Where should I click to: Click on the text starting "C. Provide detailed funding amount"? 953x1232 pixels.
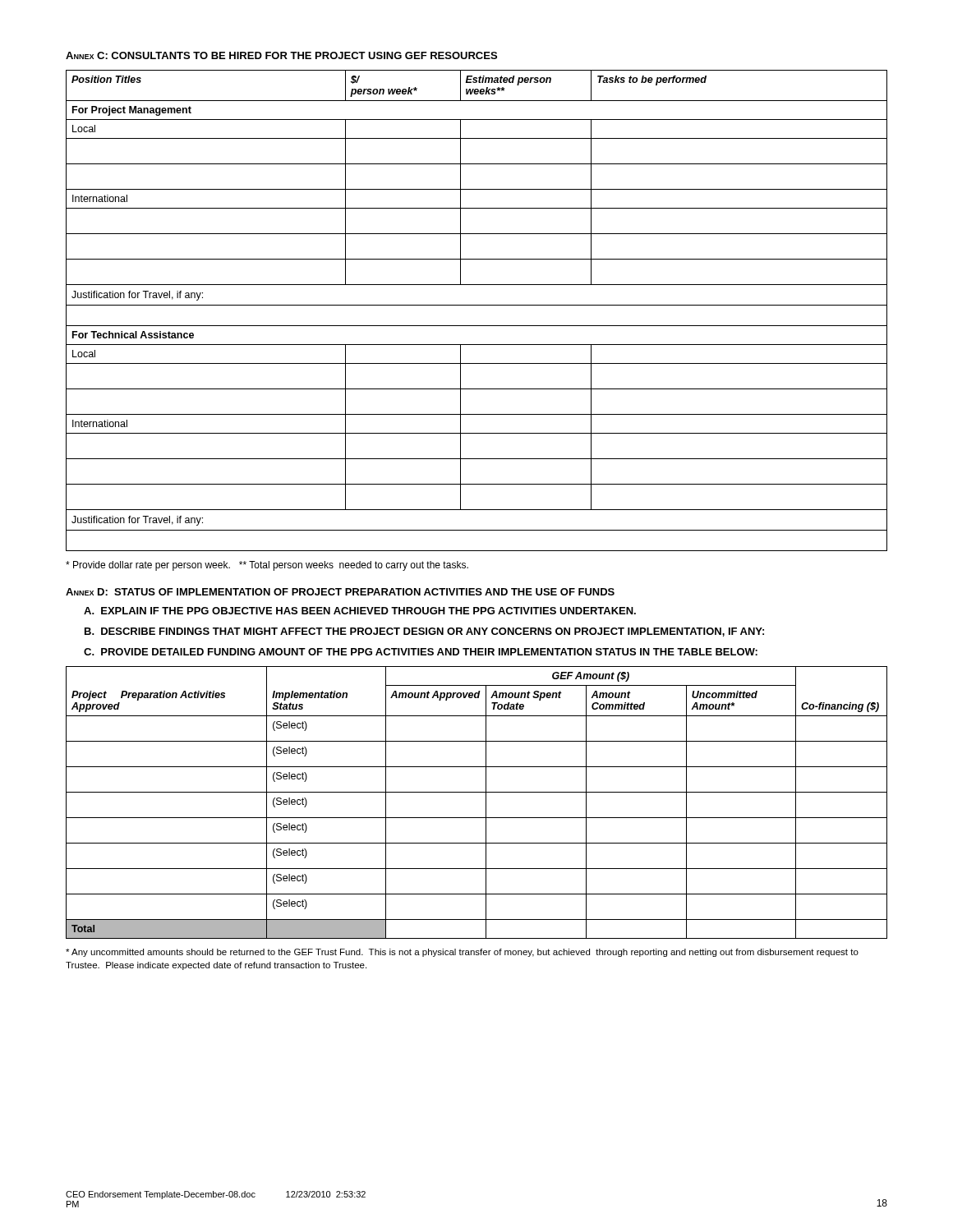point(421,652)
